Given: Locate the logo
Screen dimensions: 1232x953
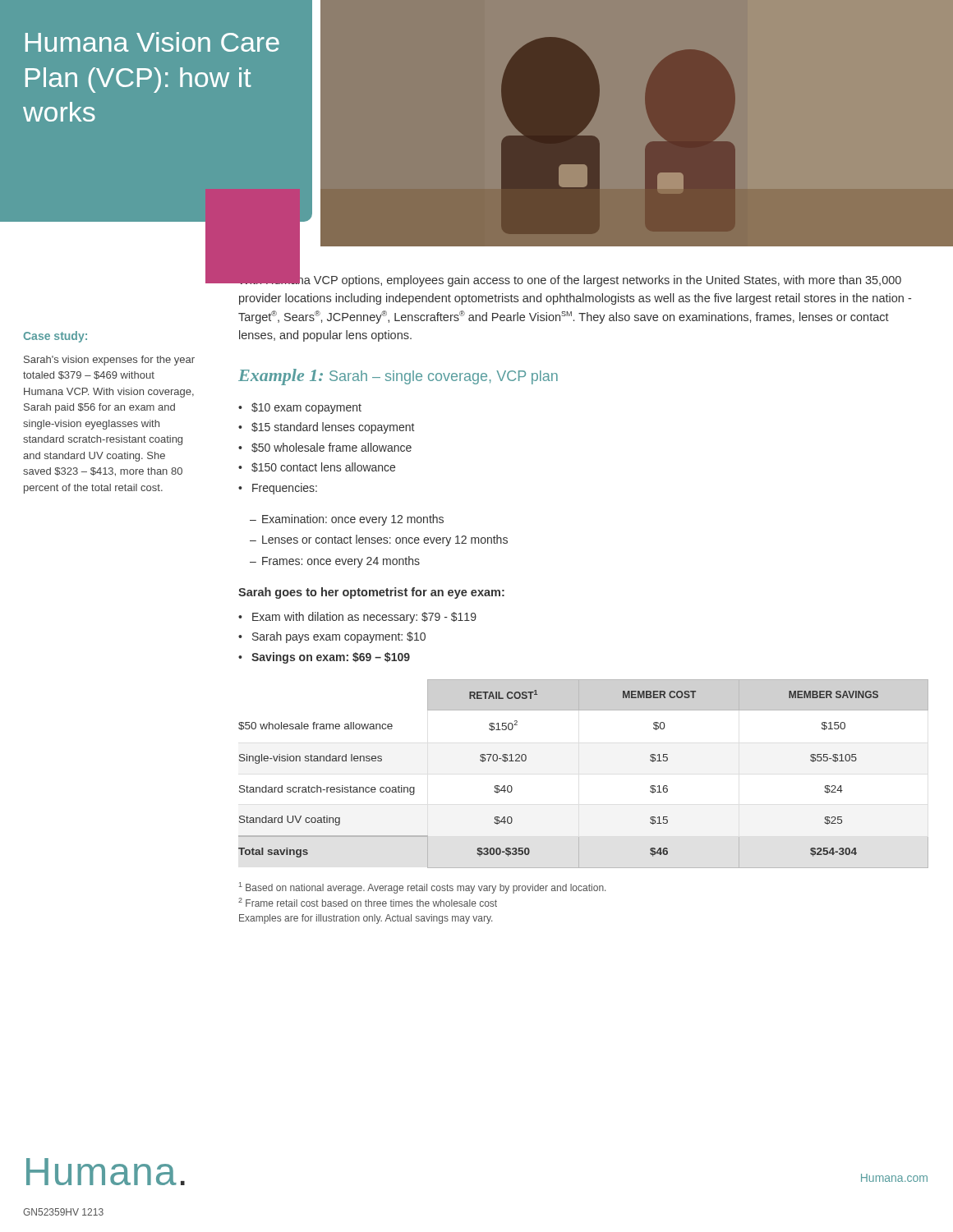Looking at the screenshot, I should (x=106, y=1172).
